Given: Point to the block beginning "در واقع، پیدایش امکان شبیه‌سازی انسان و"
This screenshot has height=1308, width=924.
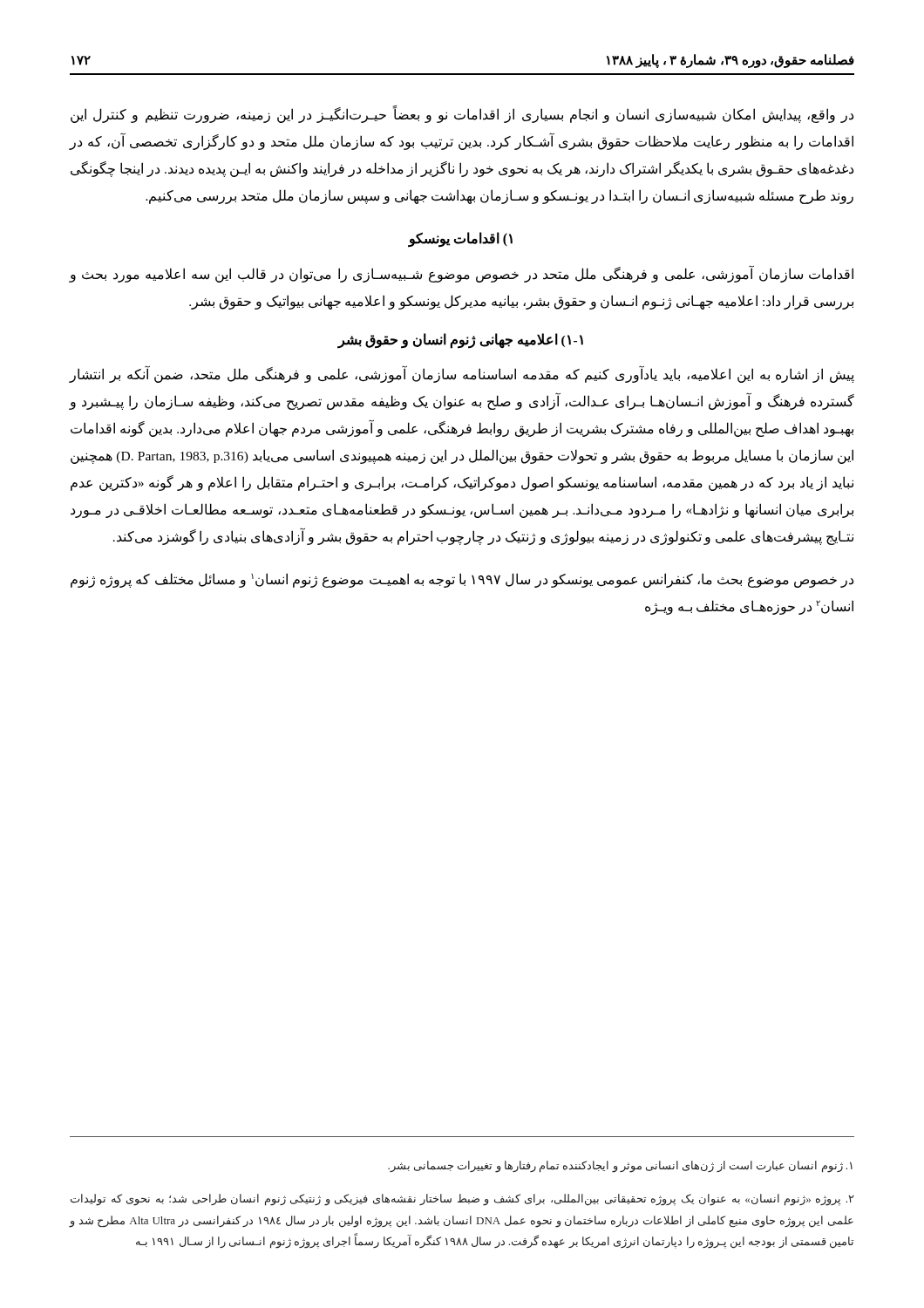Looking at the screenshot, I should click(462, 155).
